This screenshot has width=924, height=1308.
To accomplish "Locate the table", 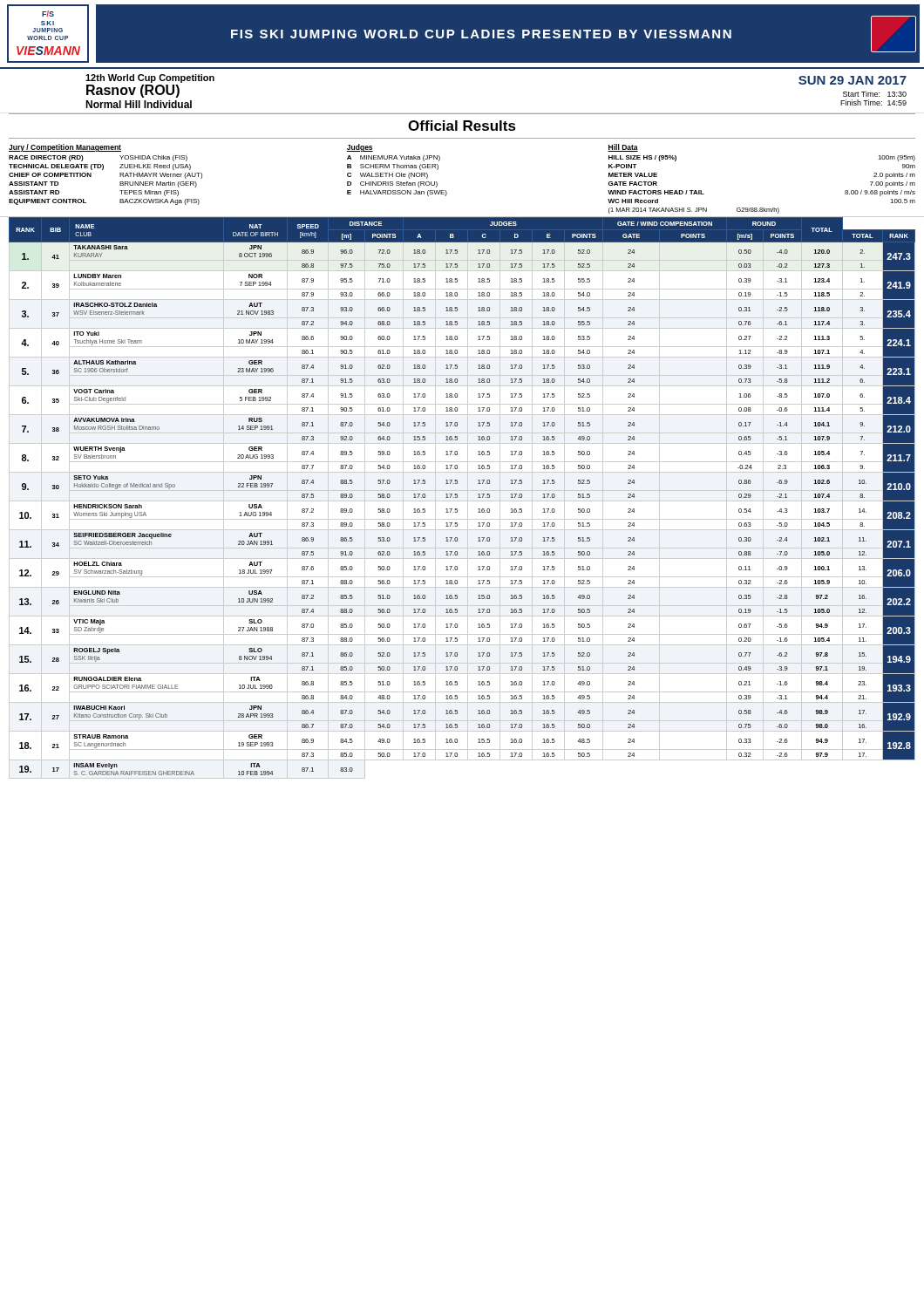I will 462,498.
